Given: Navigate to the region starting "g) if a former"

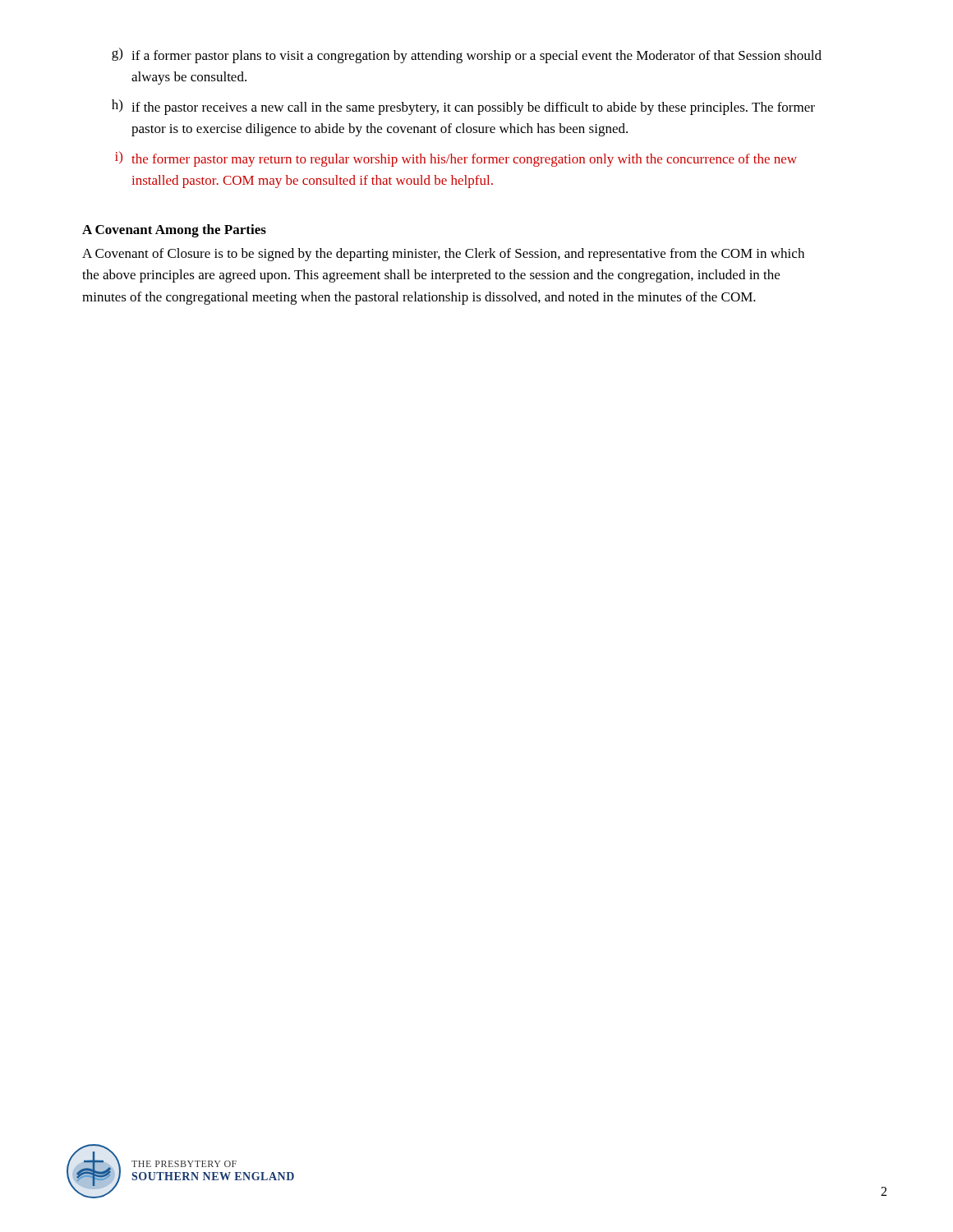Looking at the screenshot, I should coord(452,66).
